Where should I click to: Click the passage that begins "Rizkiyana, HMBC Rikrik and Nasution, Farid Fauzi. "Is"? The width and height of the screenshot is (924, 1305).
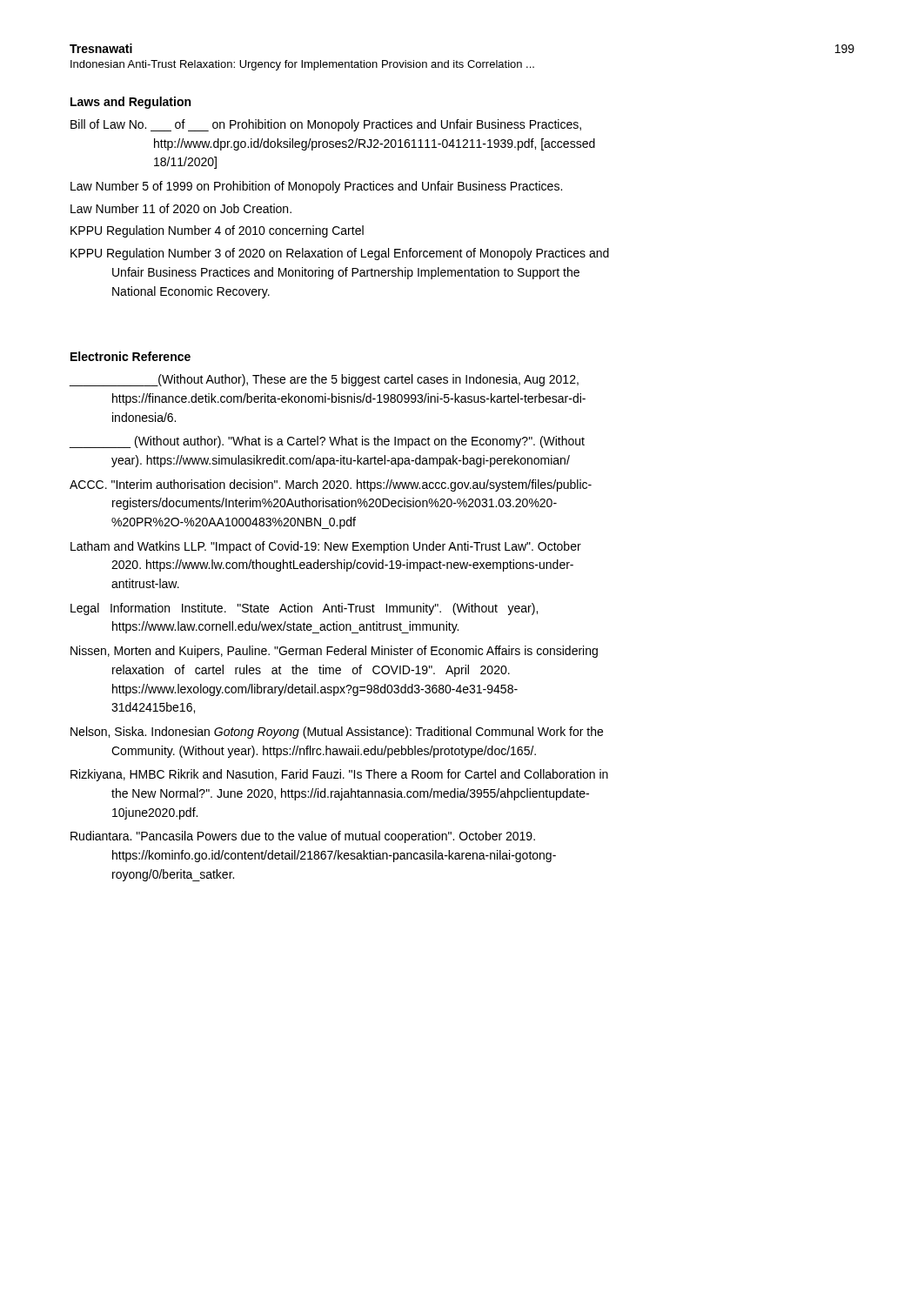click(462, 795)
